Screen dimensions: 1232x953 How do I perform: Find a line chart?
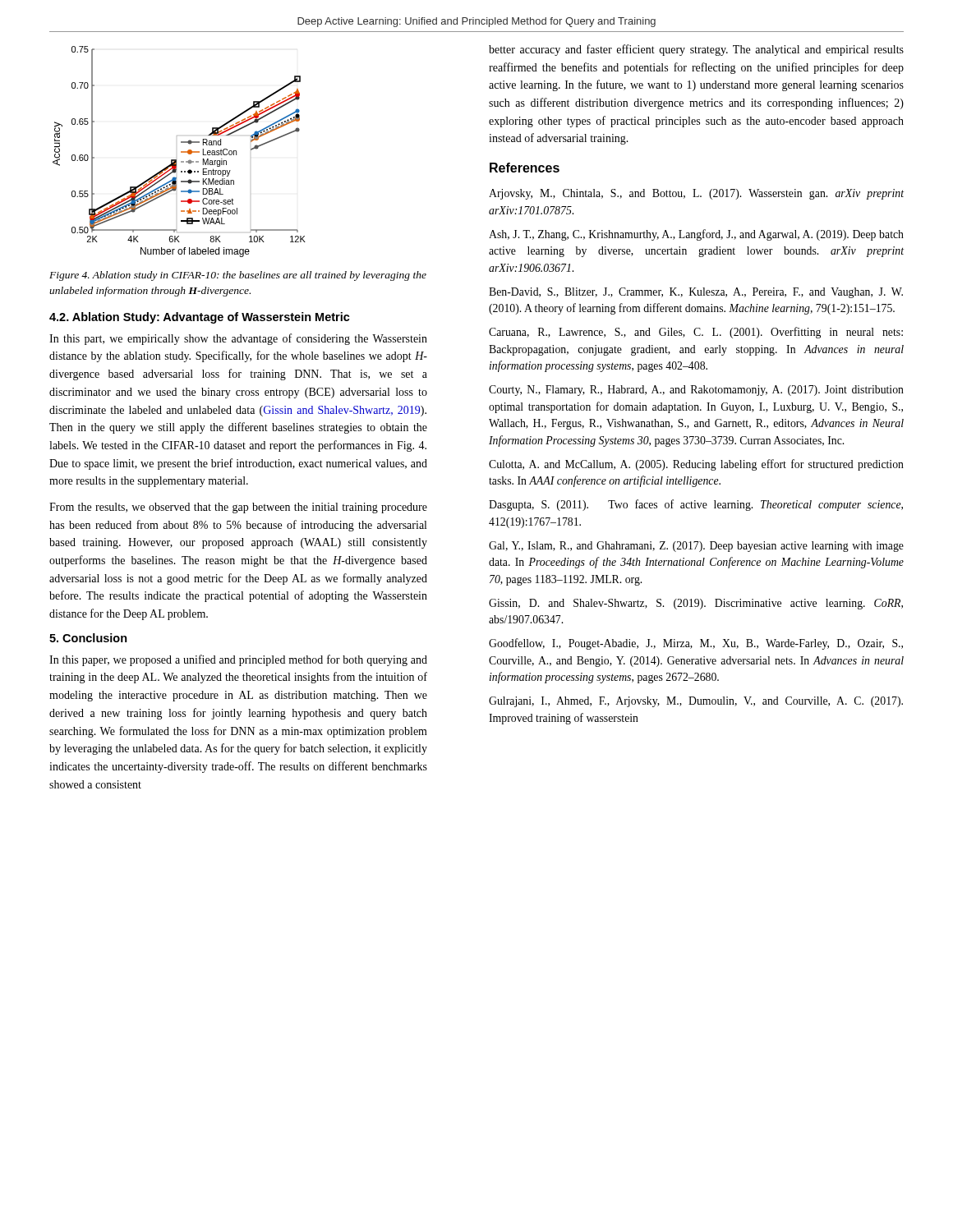(226, 152)
